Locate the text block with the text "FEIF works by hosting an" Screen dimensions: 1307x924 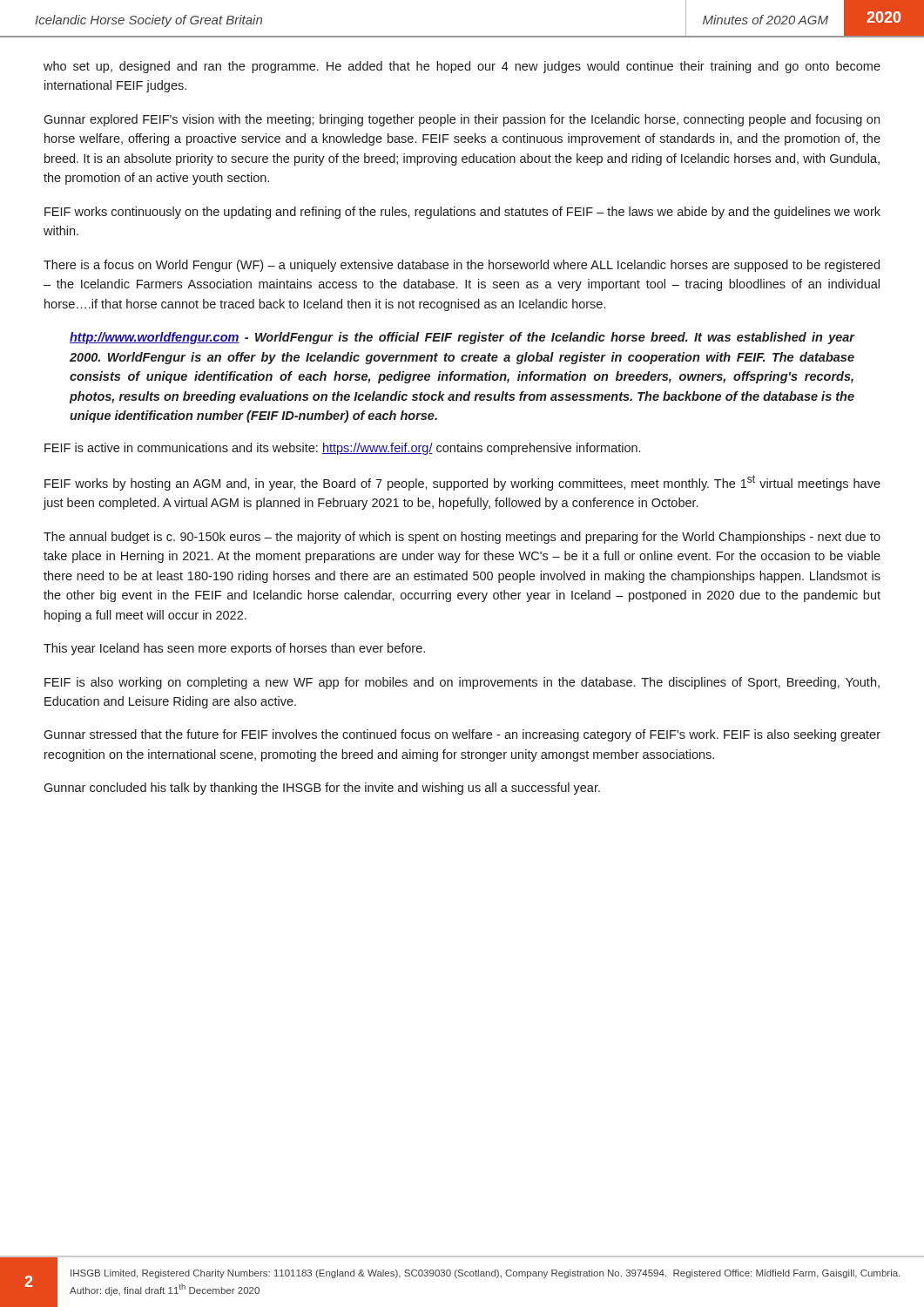[x=462, y=492]
